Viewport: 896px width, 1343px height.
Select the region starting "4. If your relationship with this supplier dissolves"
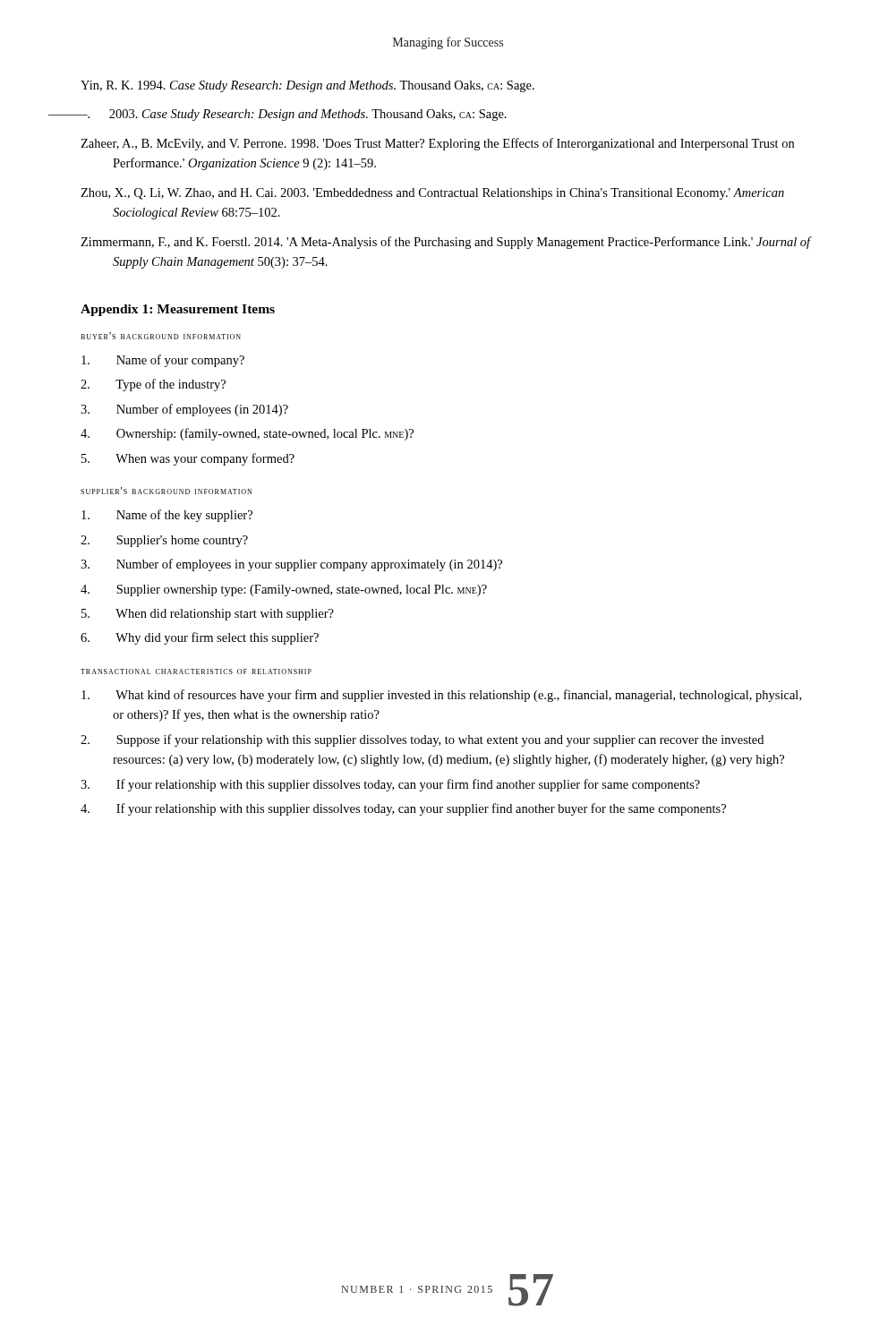pos(404,809)
